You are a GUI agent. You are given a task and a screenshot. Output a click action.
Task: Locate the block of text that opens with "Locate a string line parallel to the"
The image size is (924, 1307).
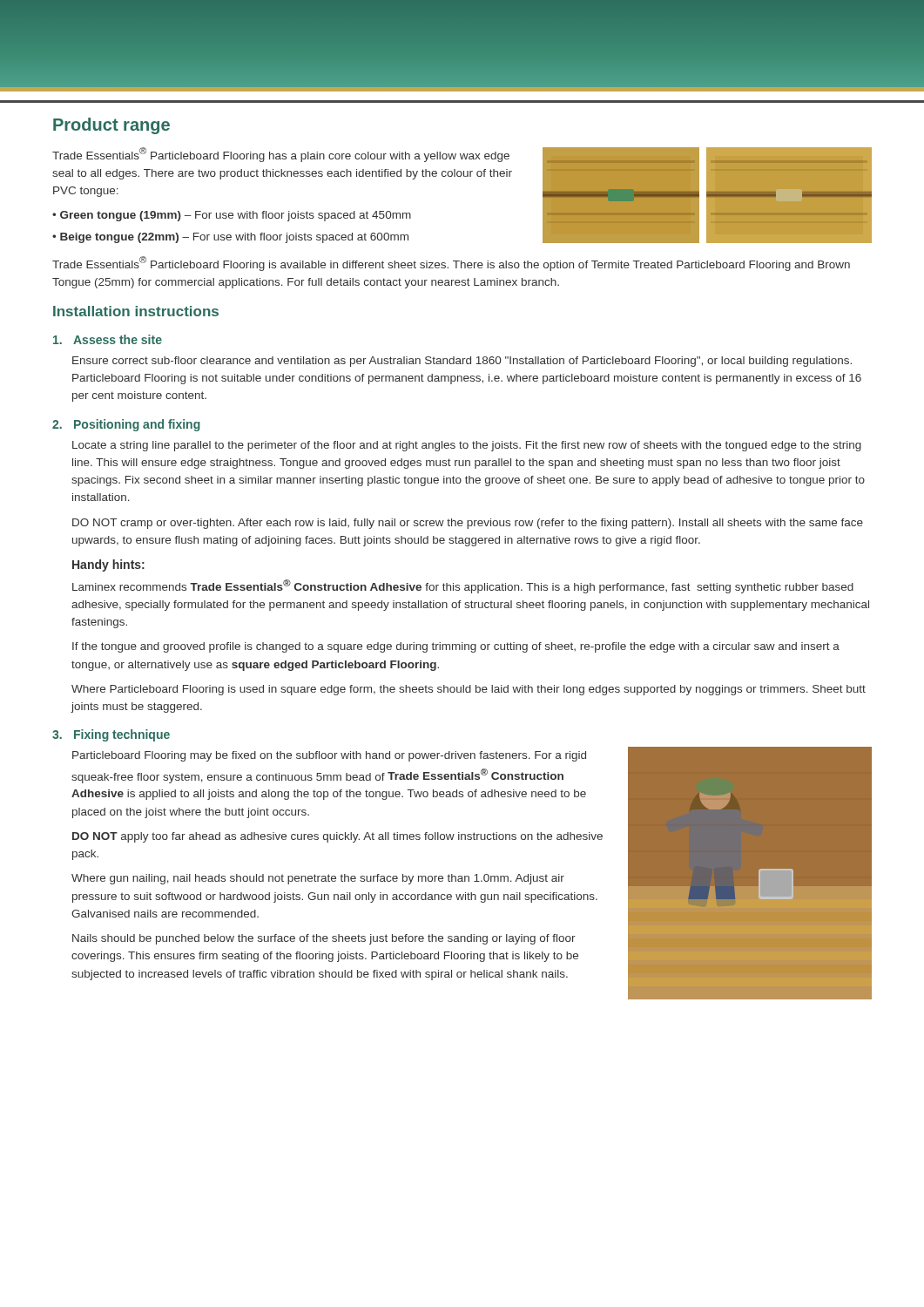(472, 471)
